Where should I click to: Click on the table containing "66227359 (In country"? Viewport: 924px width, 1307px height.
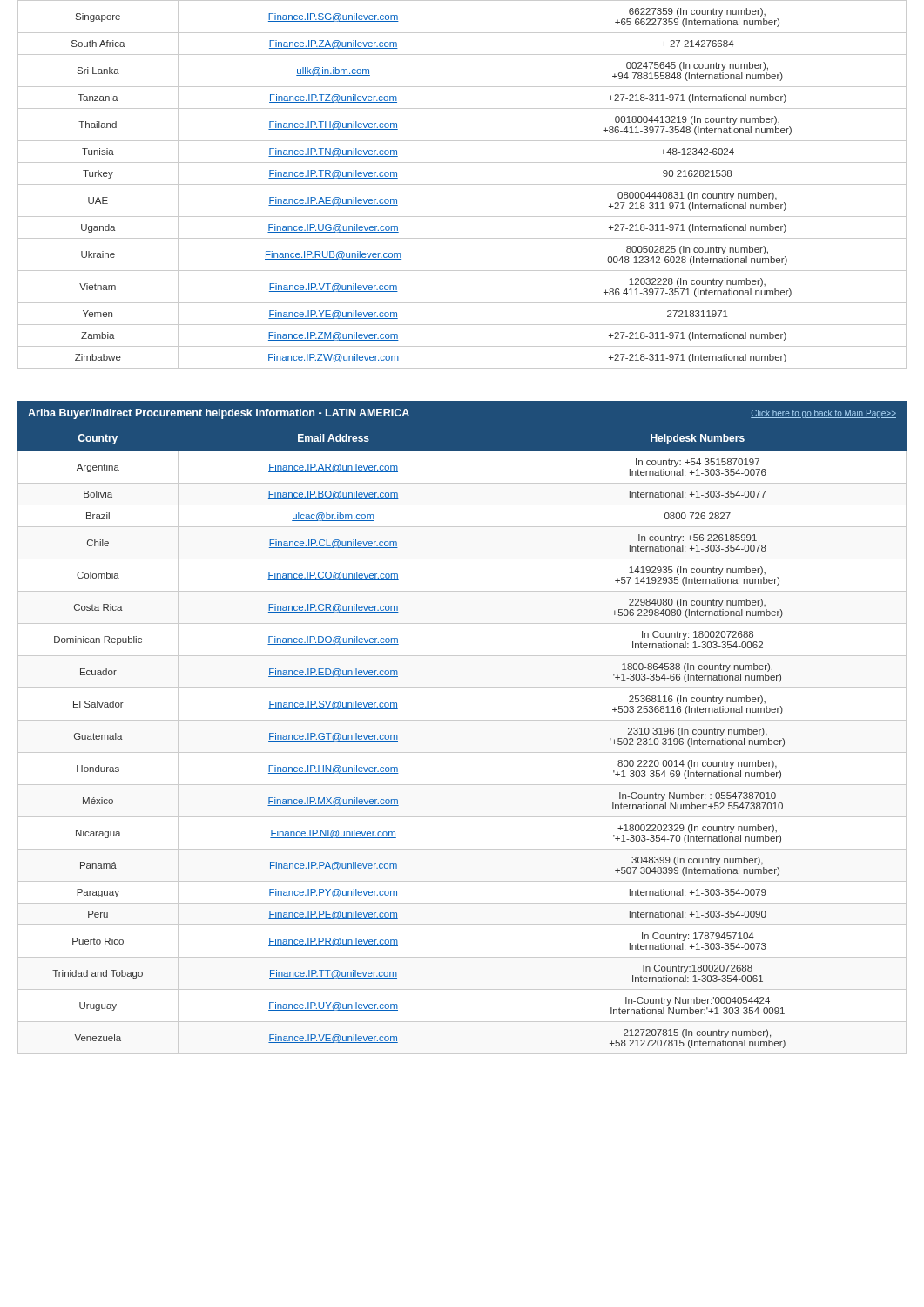[462, 184]
